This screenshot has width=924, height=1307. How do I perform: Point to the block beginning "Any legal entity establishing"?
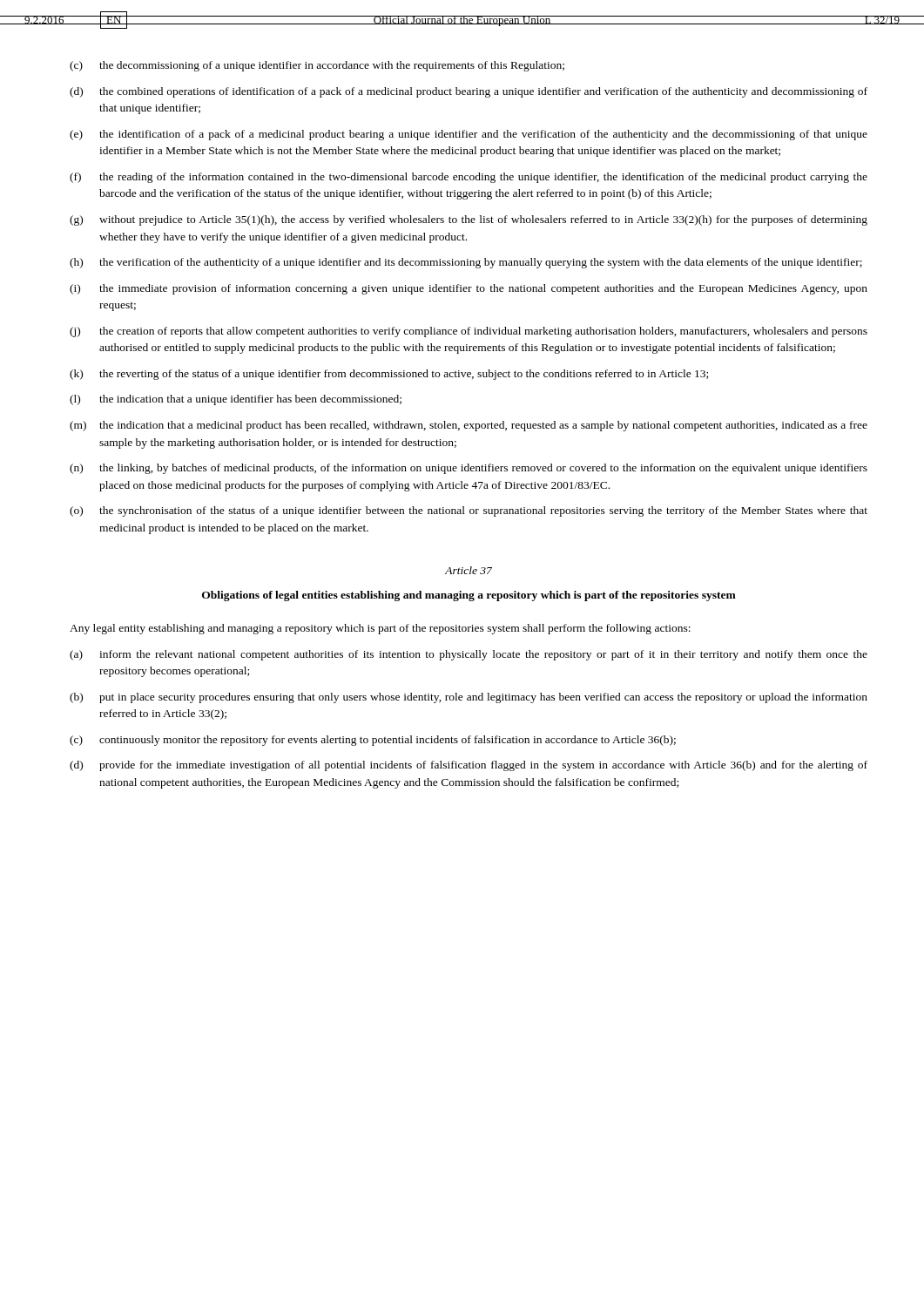(x=380, y=628)
